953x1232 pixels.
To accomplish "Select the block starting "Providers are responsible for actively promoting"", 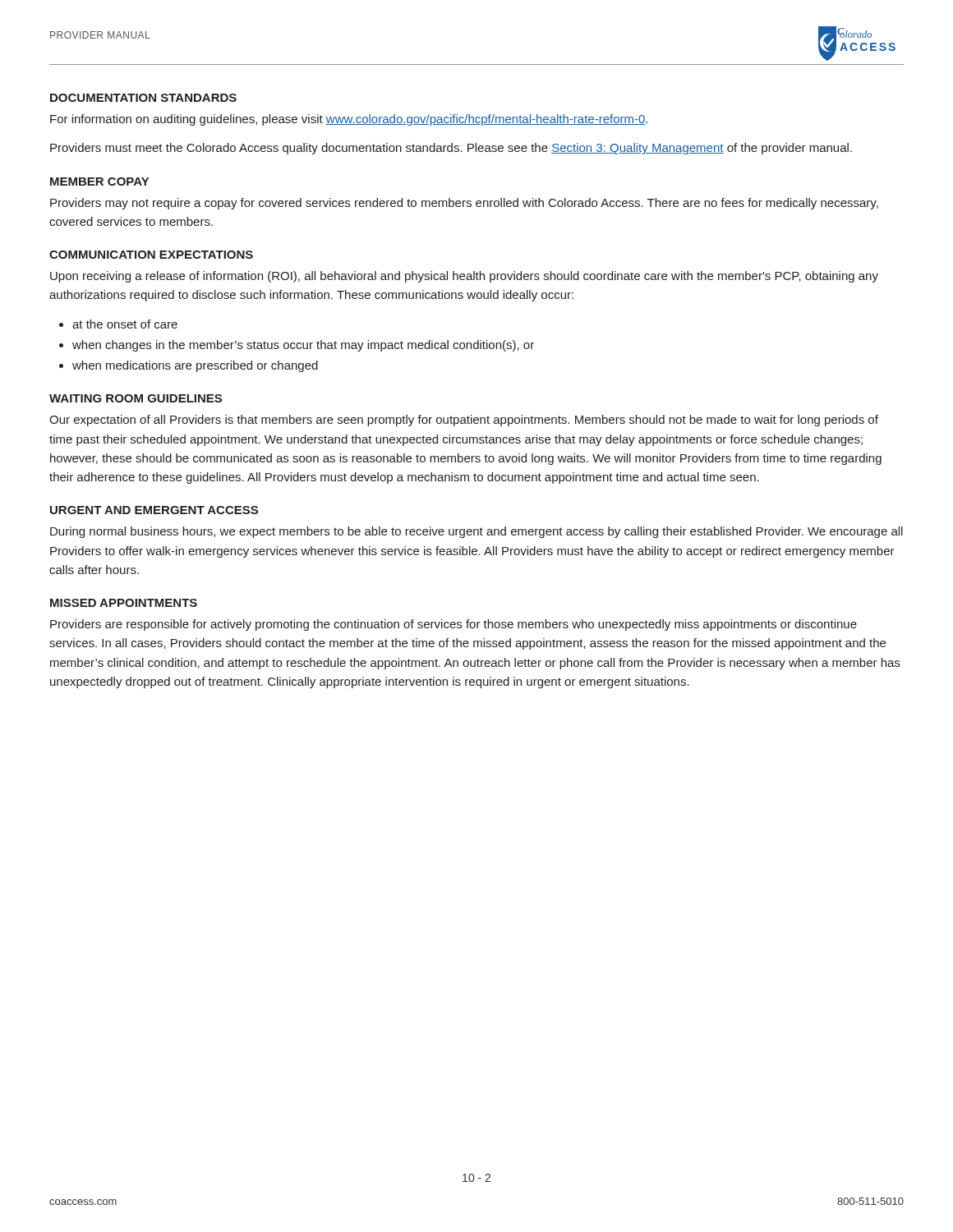I will [x=475, y=652].
